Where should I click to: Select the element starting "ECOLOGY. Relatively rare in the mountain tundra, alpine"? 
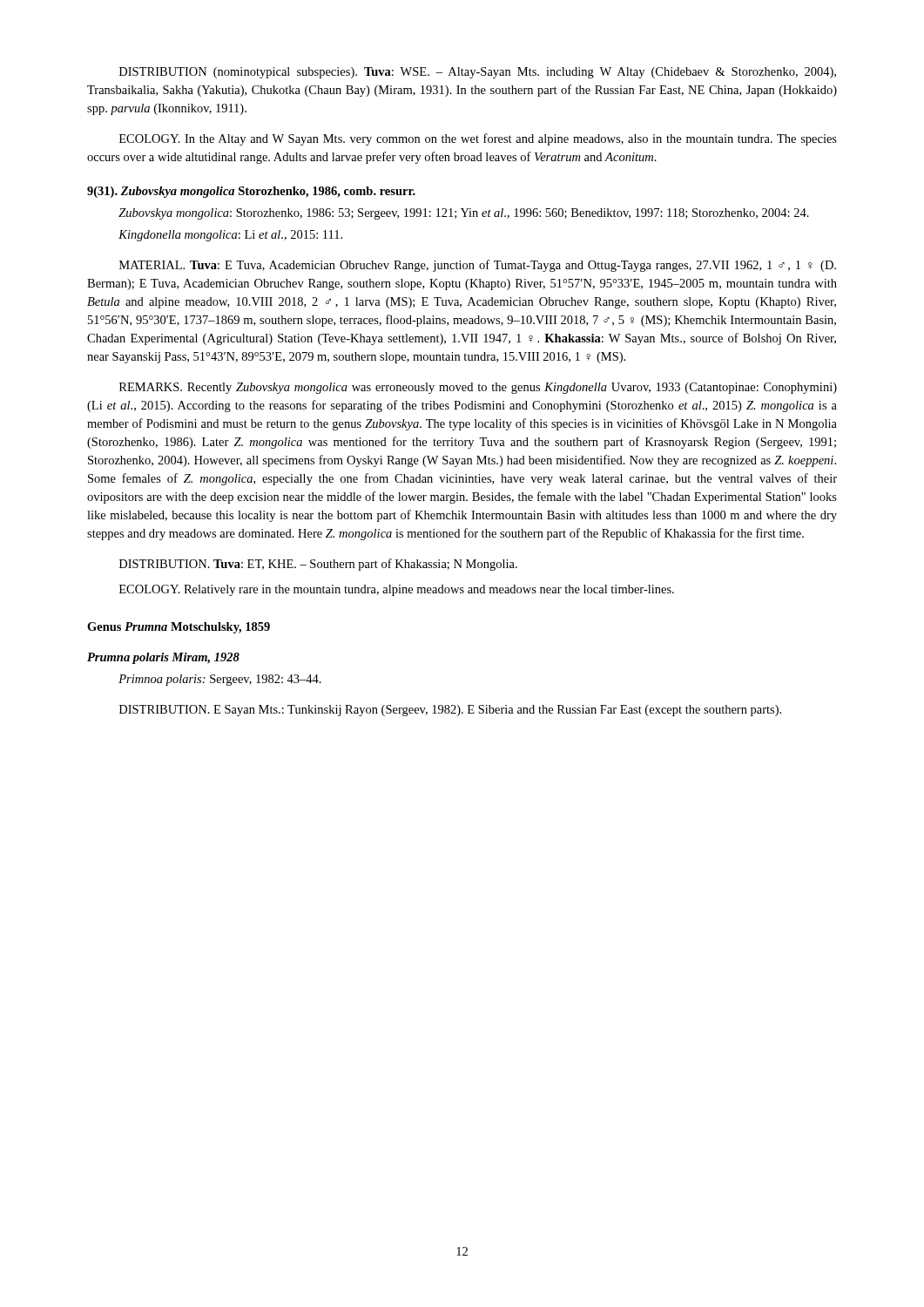pyautogui.click(x=462, y=590)
